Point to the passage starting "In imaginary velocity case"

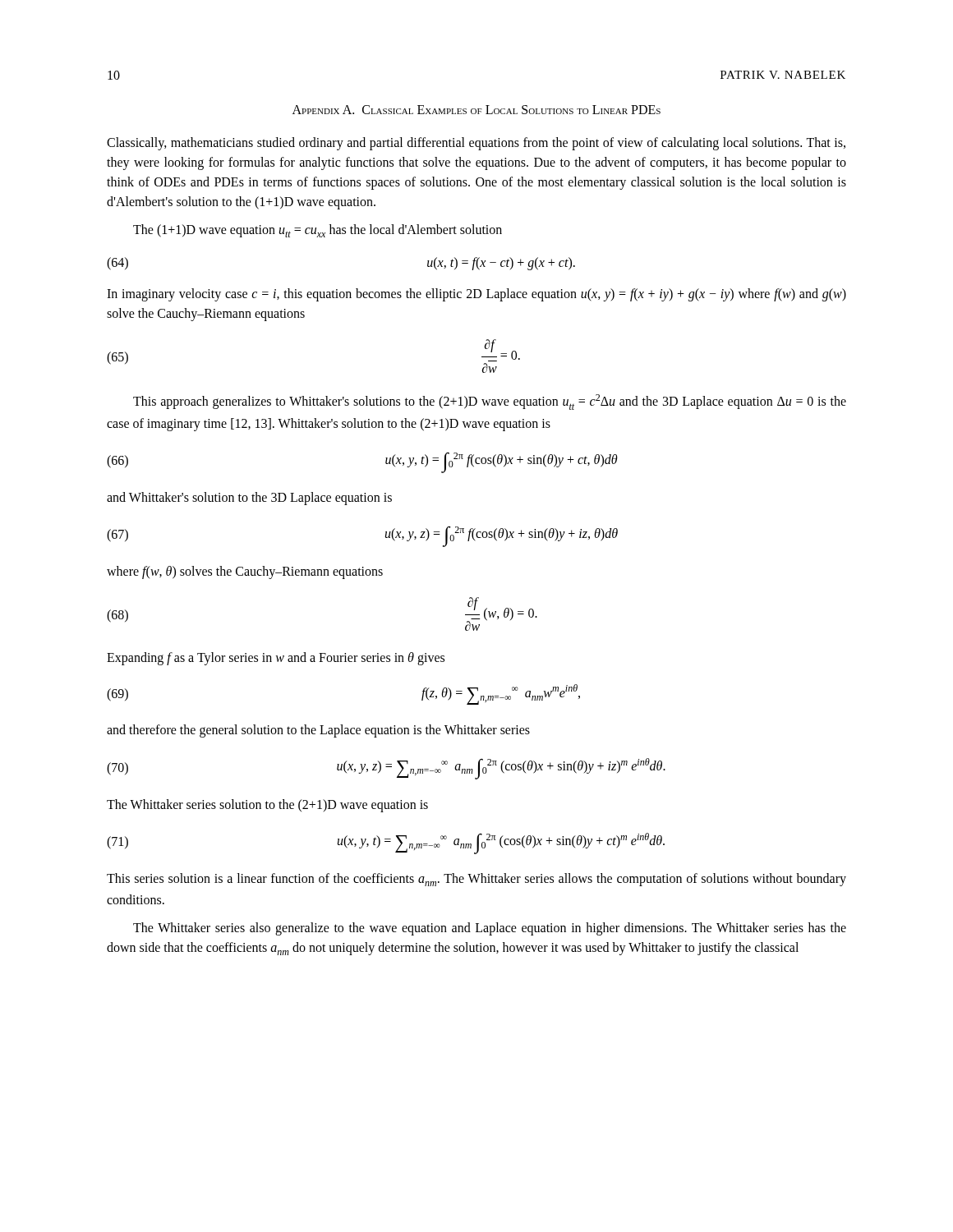tap(476, 304)
